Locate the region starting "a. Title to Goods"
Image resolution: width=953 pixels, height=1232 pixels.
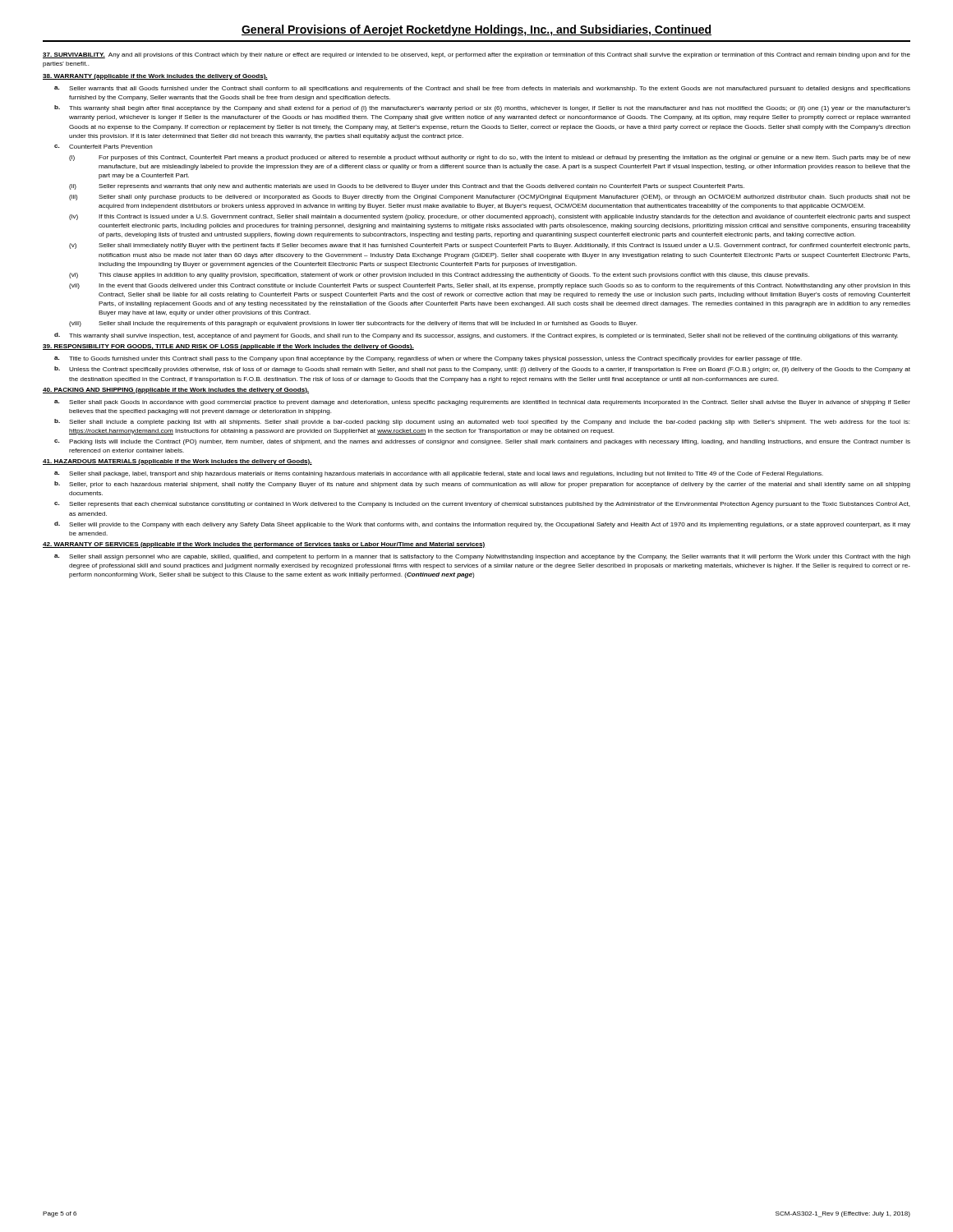[x=482, y=359]
